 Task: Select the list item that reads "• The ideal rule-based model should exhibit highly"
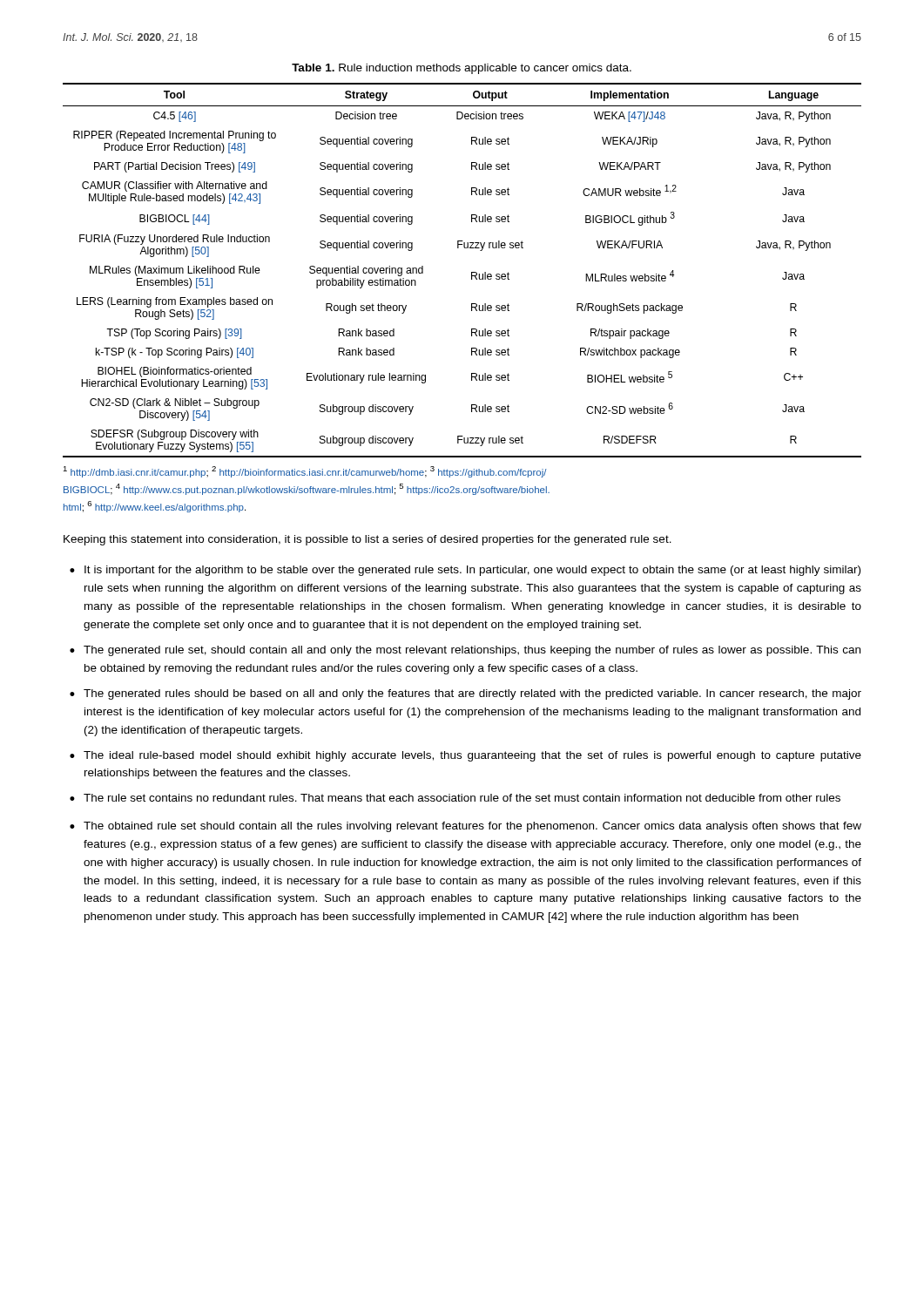462,765
